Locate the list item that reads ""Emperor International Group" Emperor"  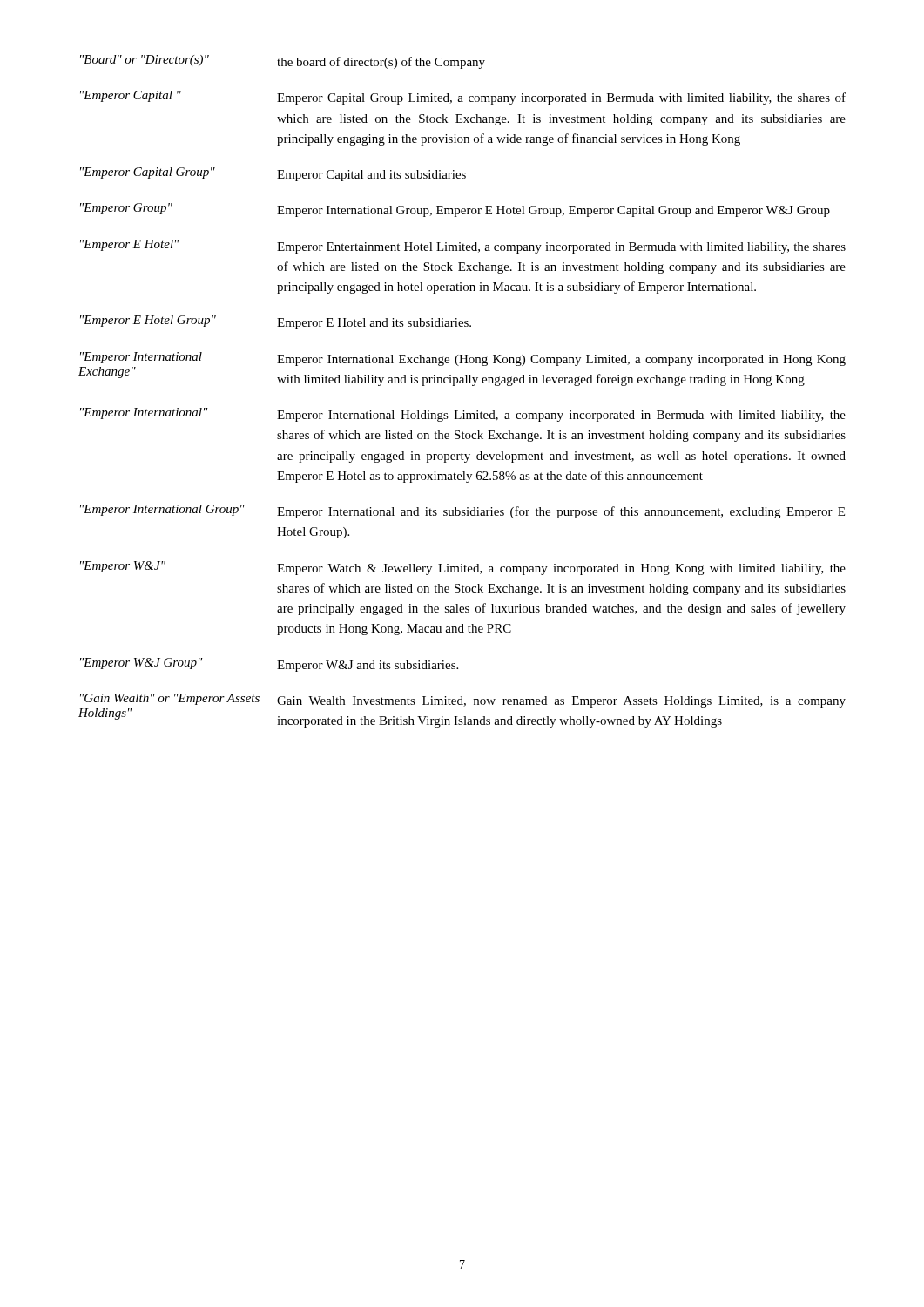[x=462, y=522]
